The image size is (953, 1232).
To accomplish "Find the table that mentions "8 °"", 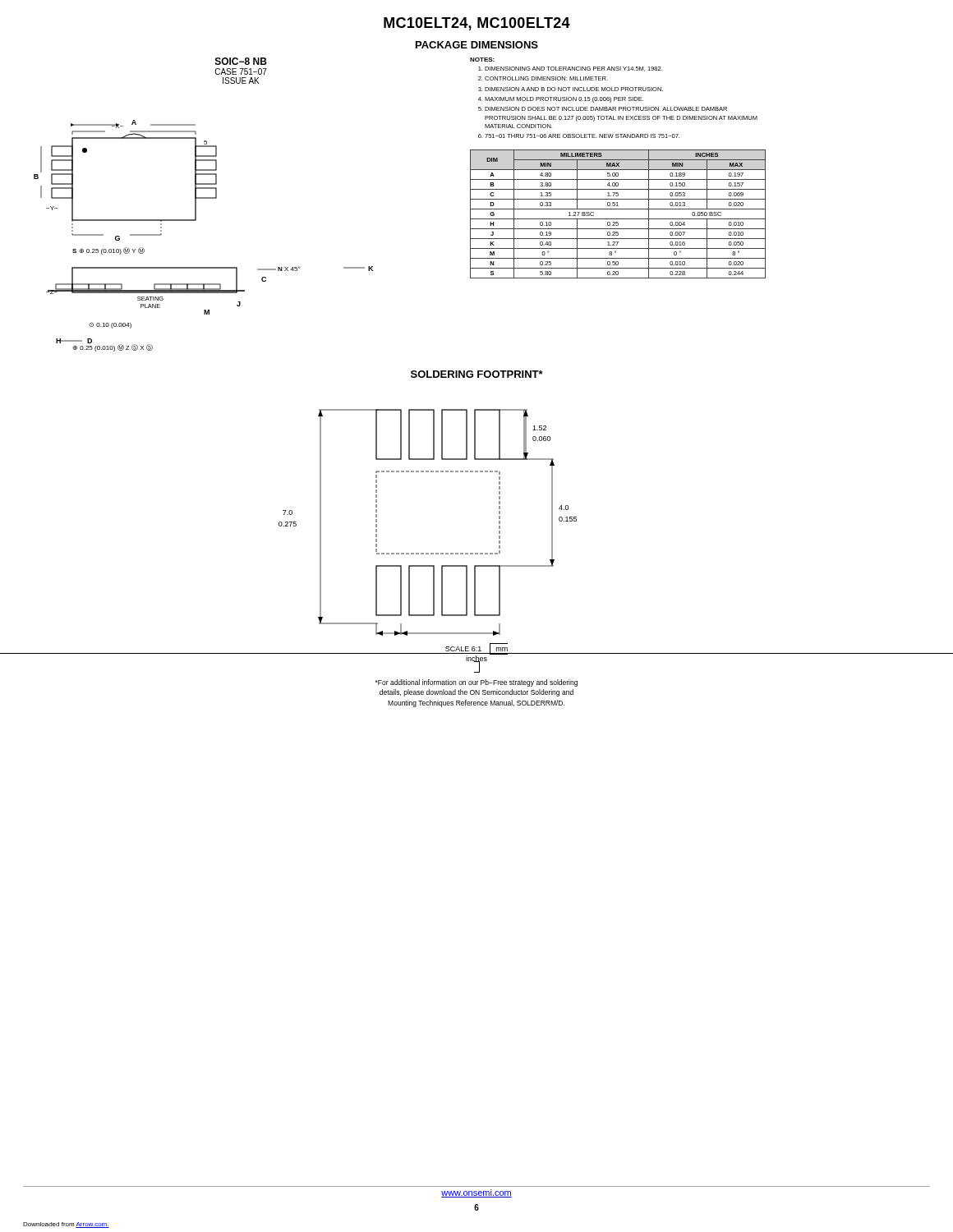I will [x=618, y=214].
